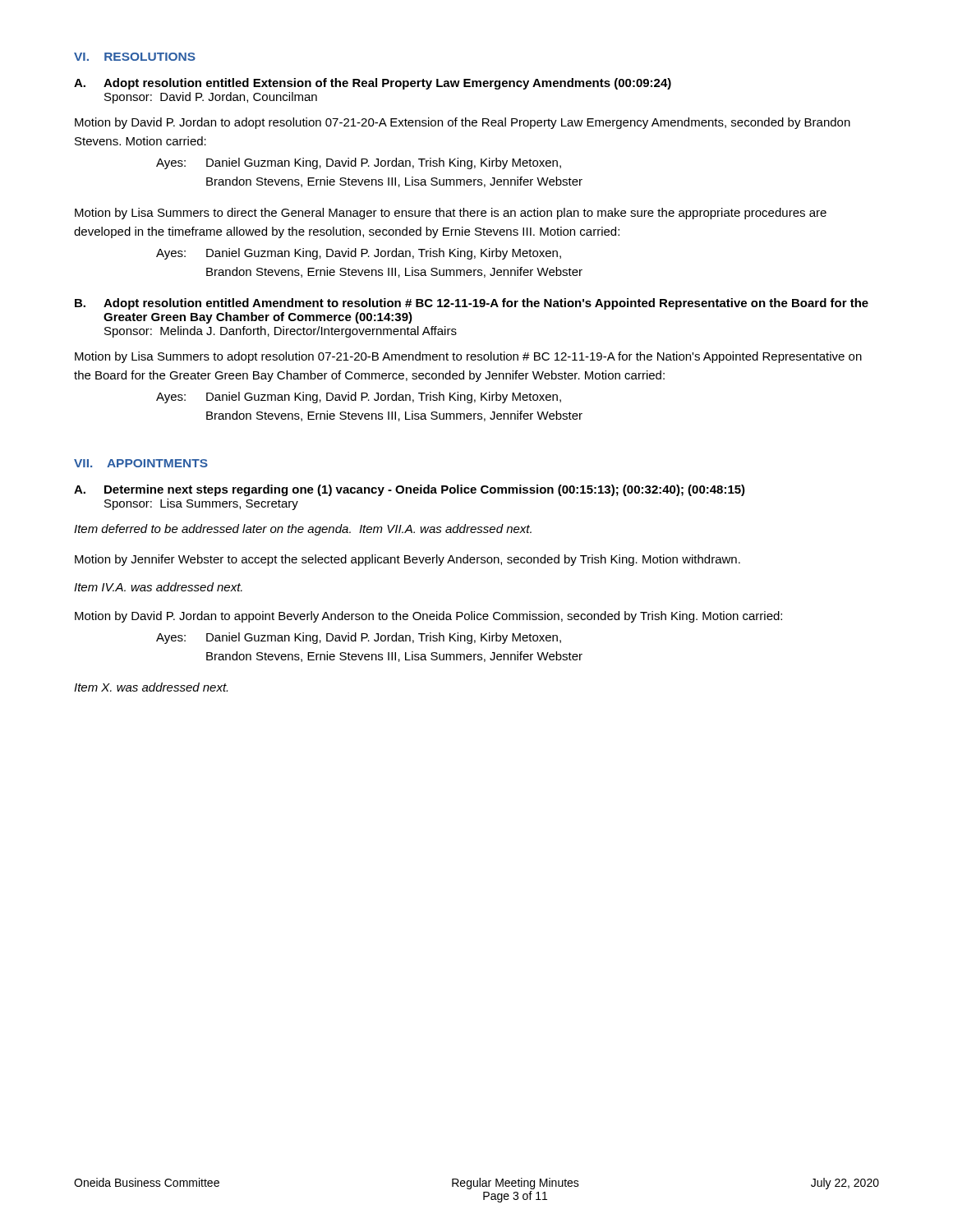This screenshot has height=1232, width=953.
Task: Locate the block of text that opens with "B. Adopt resolution"
Action: [x=476, y=317]
